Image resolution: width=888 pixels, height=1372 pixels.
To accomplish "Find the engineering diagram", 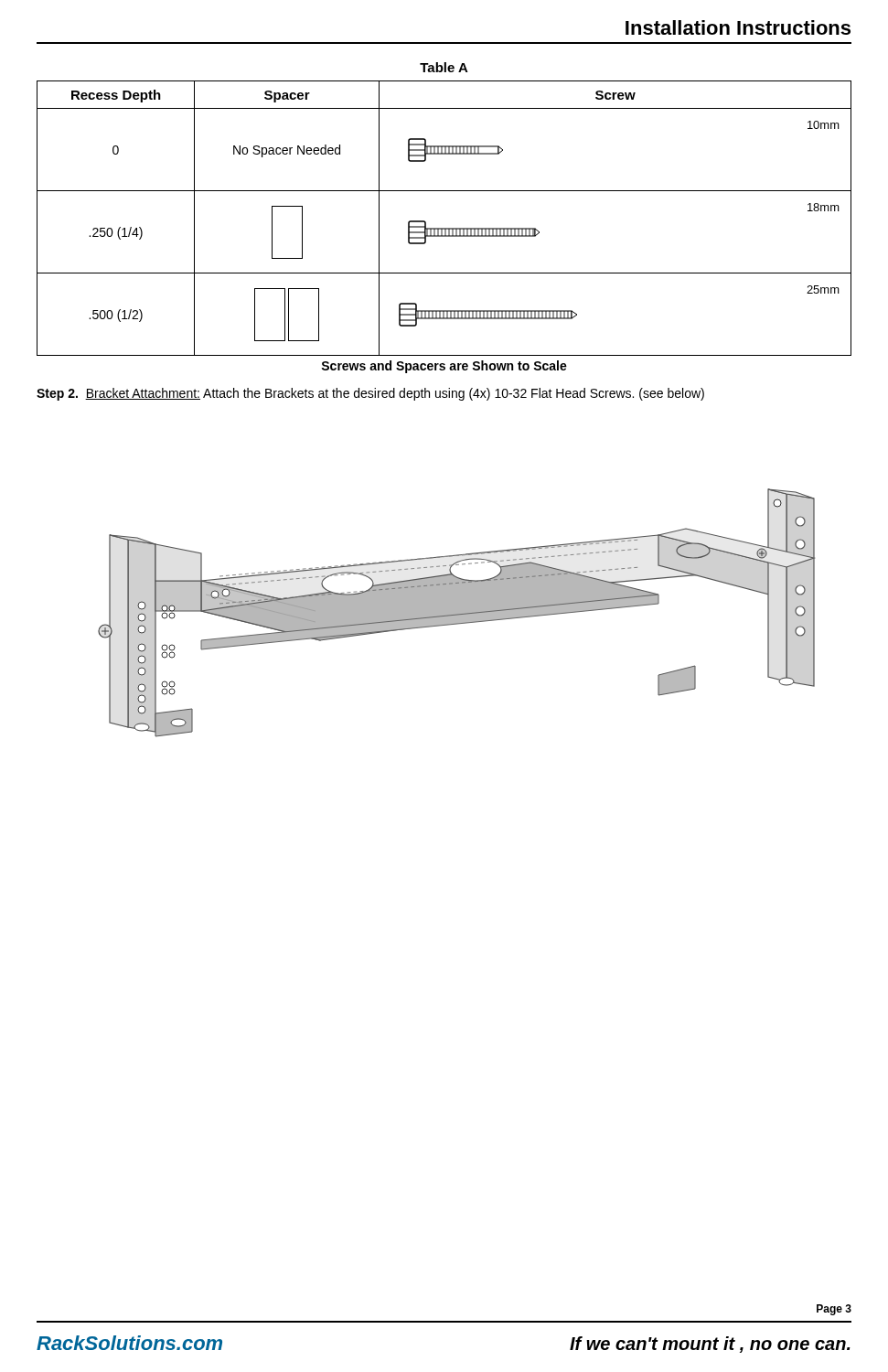I will coord(444,613).
